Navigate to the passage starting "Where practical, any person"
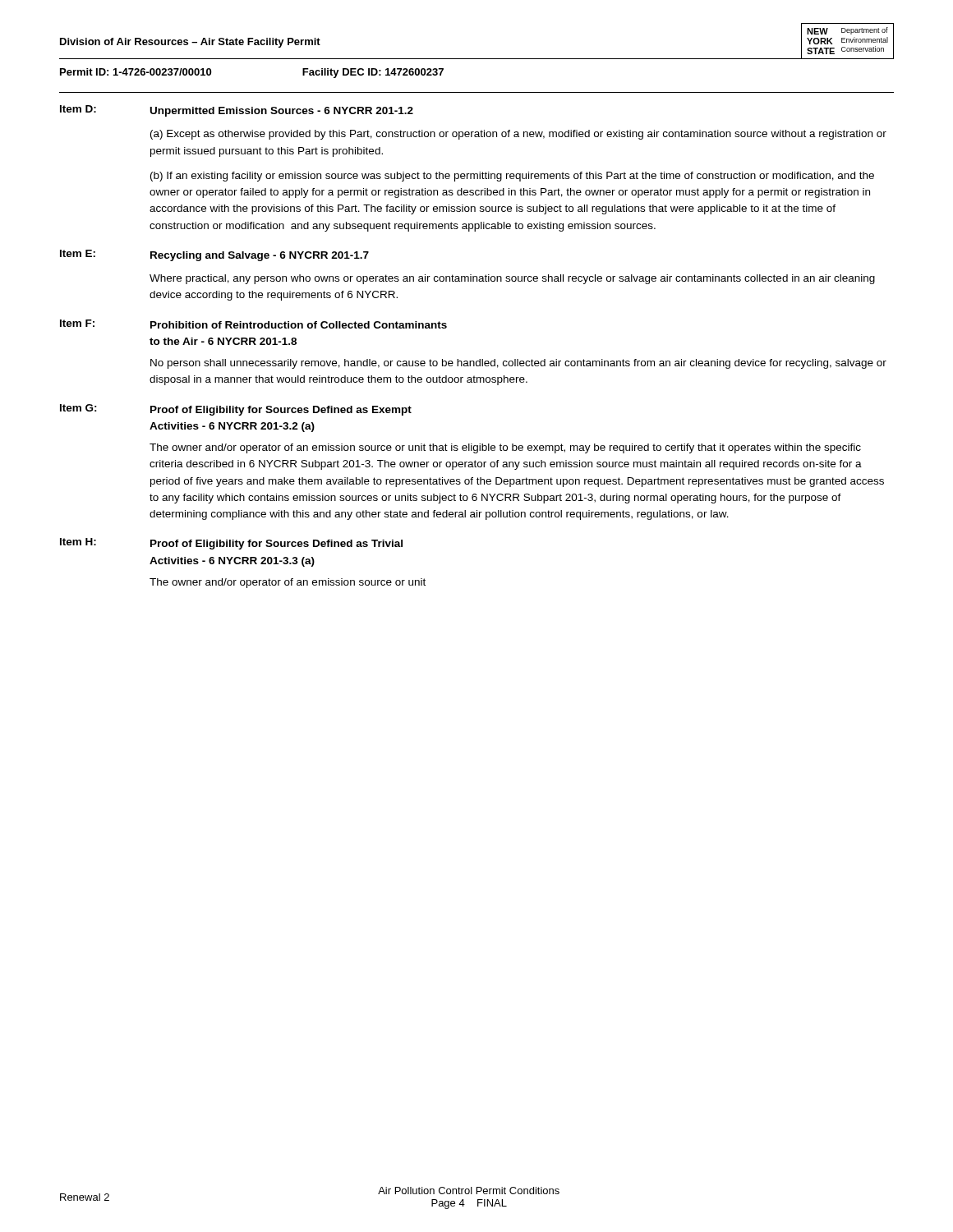 coord(522,287)
